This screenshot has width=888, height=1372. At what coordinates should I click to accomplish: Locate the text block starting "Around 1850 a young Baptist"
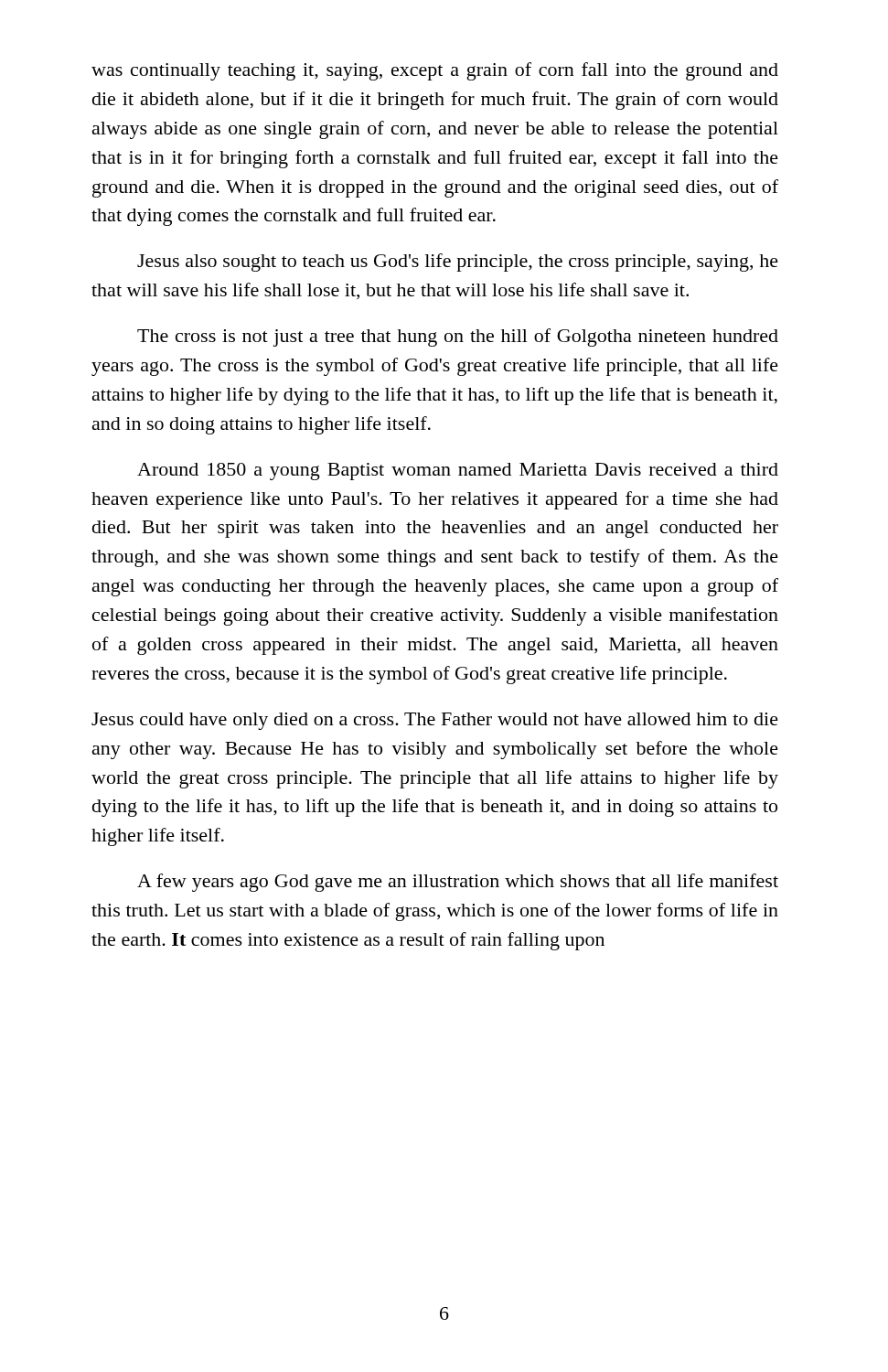click(x=435, y=571)
